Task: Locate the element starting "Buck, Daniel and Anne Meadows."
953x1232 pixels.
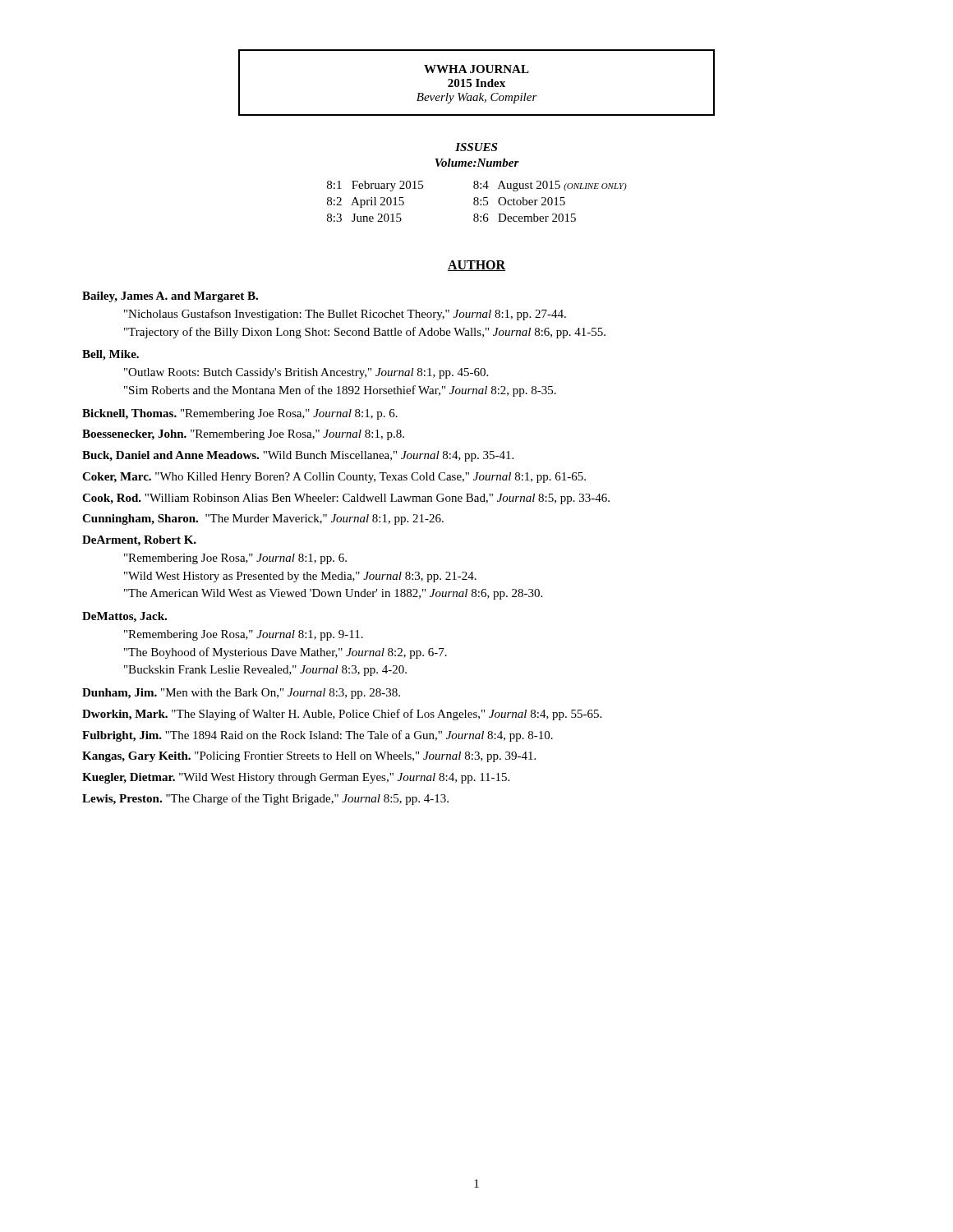Action: (298, 455)
